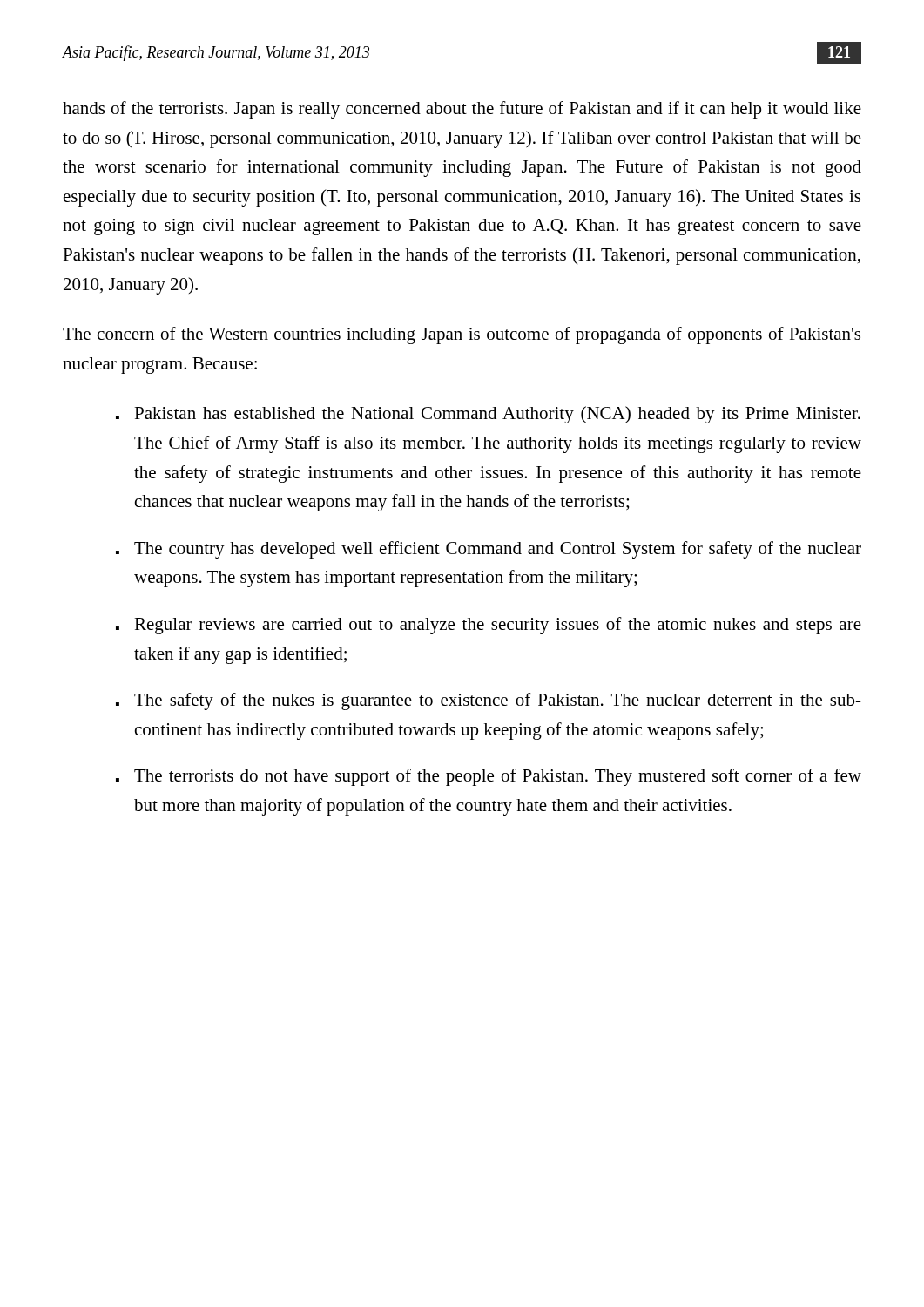
Task: Select the element starting "hands of the terrorists. Japan is really concerned"
Action: [462, 196]
